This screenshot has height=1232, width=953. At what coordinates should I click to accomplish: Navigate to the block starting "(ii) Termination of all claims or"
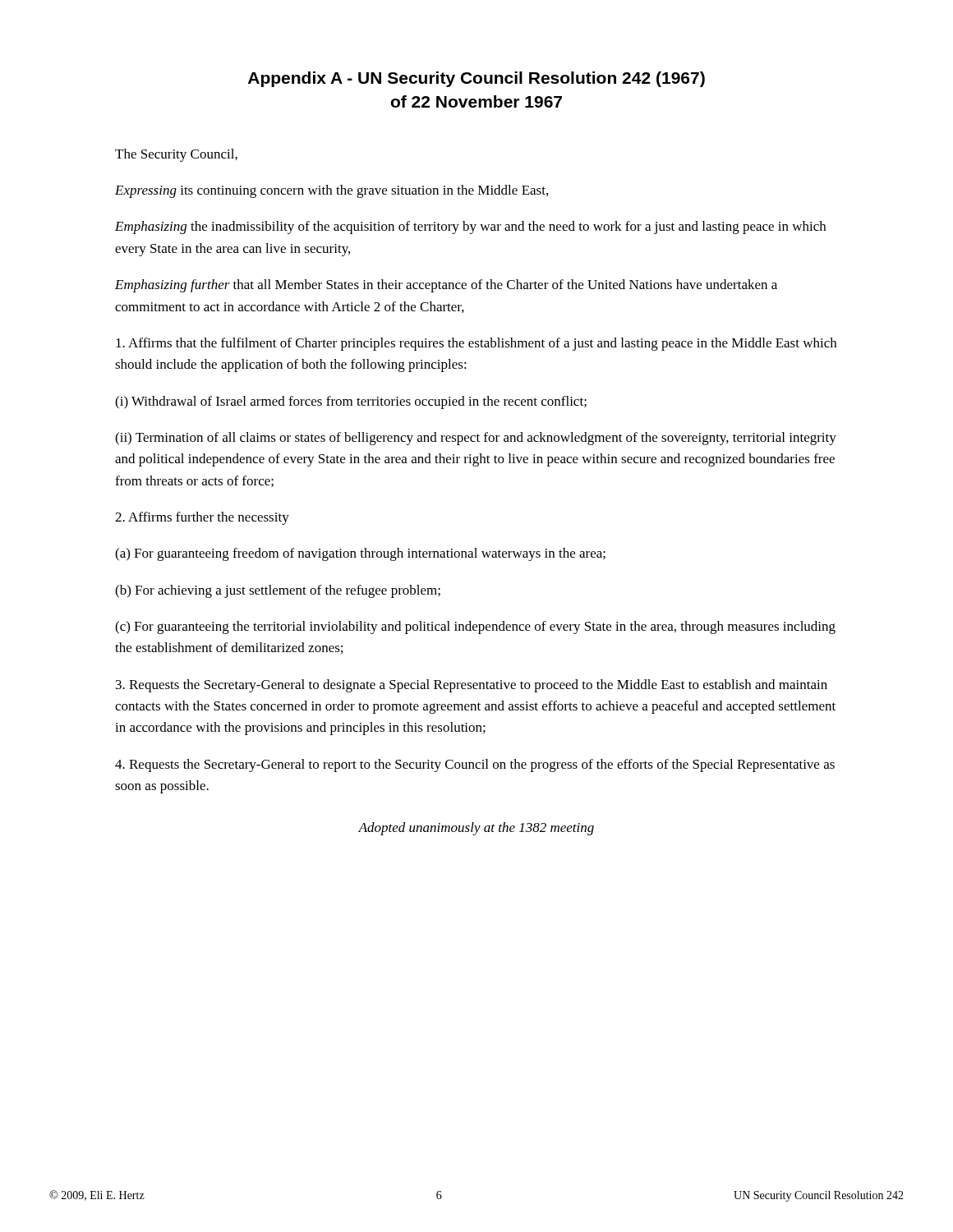tap(476, 459)
